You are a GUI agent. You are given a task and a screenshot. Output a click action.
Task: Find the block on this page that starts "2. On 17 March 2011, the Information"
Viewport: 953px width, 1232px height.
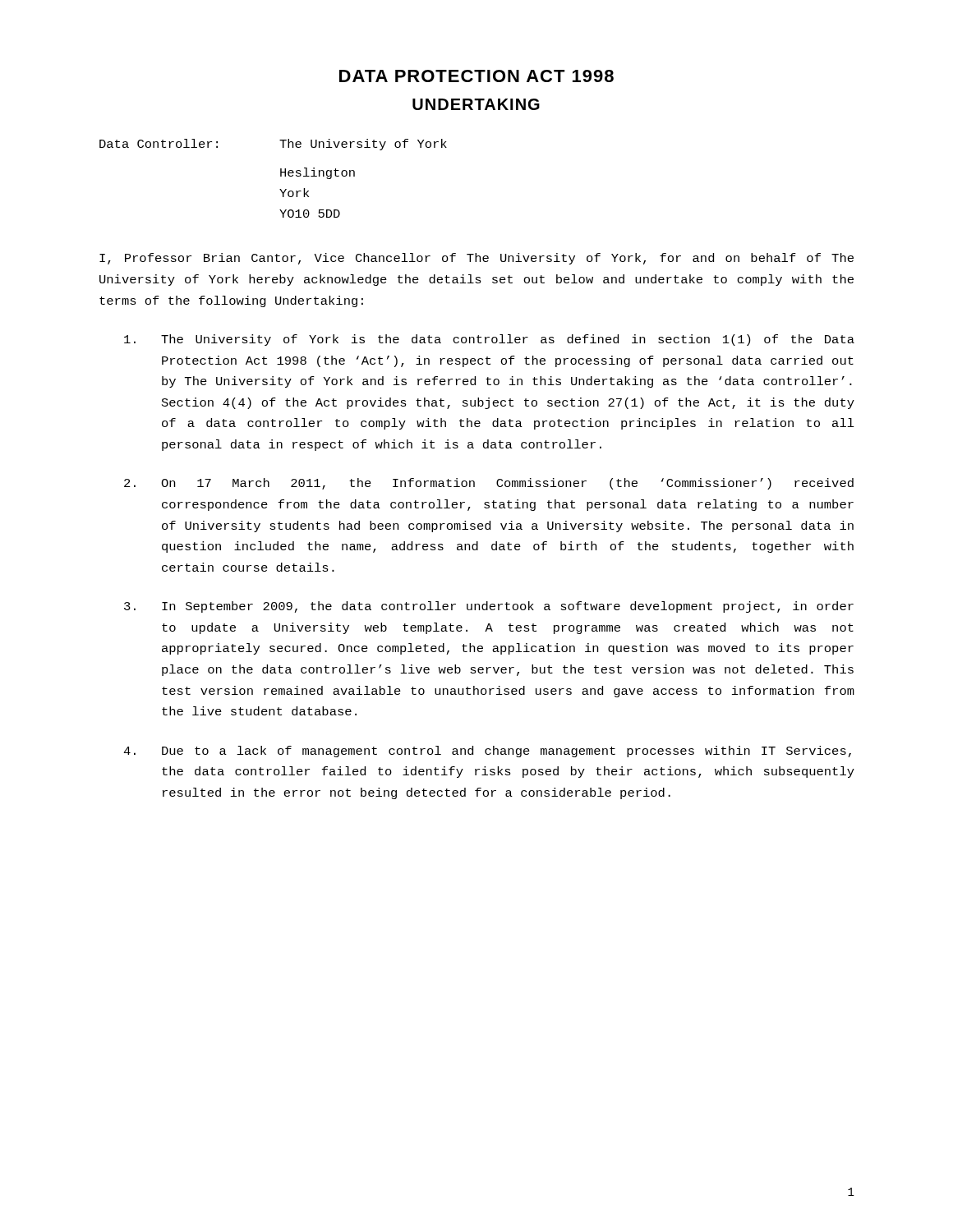point(489,527)
